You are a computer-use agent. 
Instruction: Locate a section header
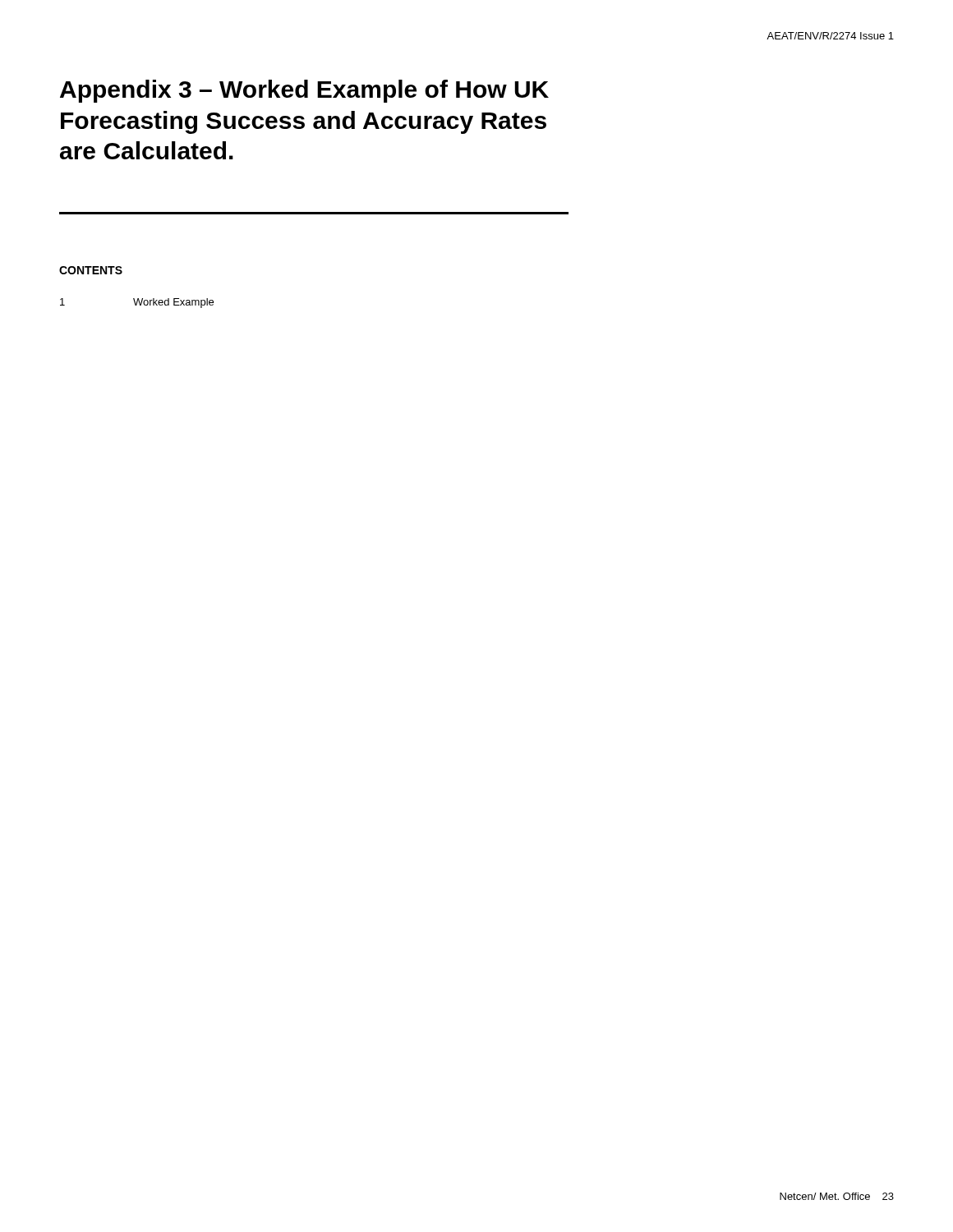91,270
